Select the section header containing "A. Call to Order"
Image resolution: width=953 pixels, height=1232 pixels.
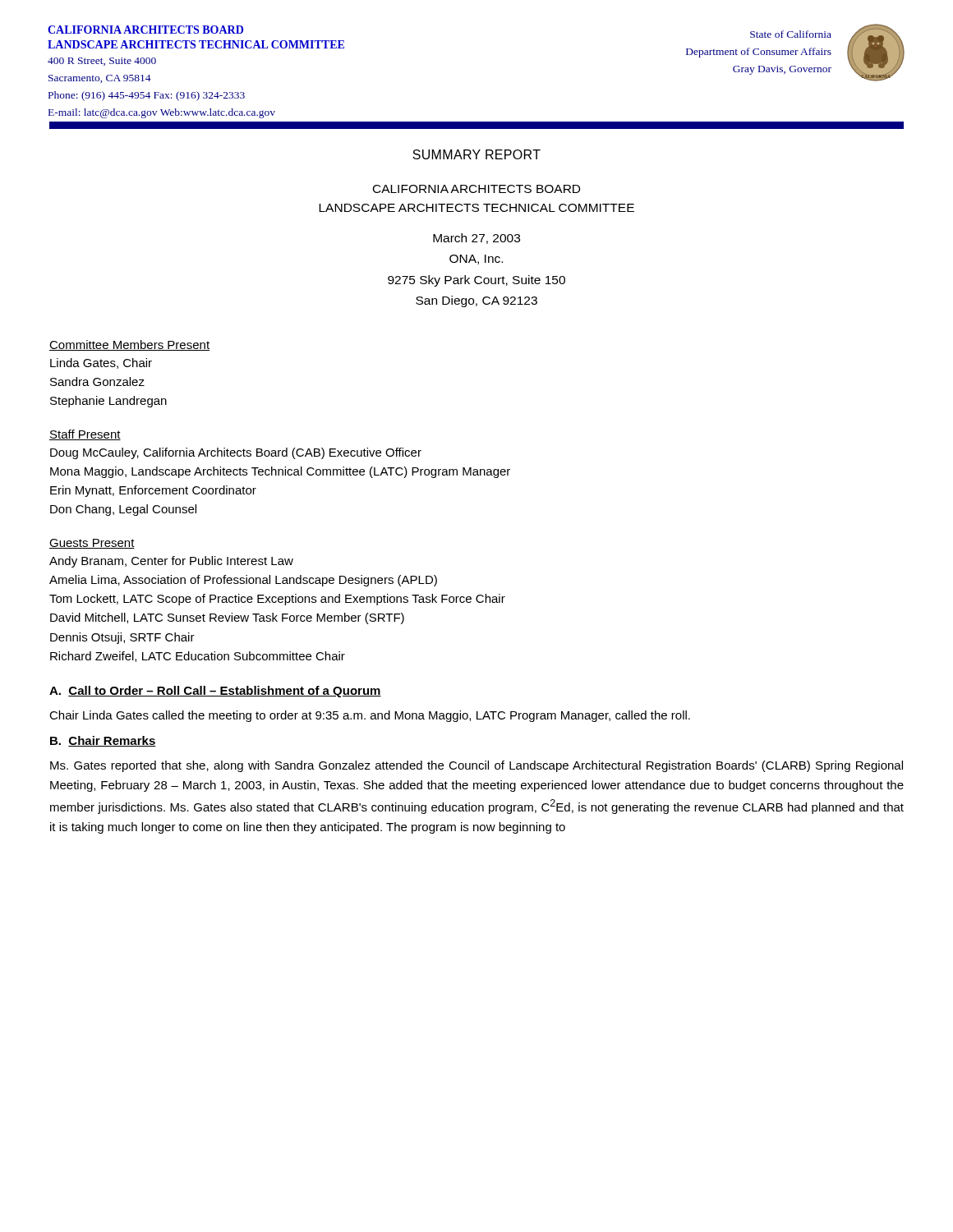pyautogui.click(x=215, y=690)
